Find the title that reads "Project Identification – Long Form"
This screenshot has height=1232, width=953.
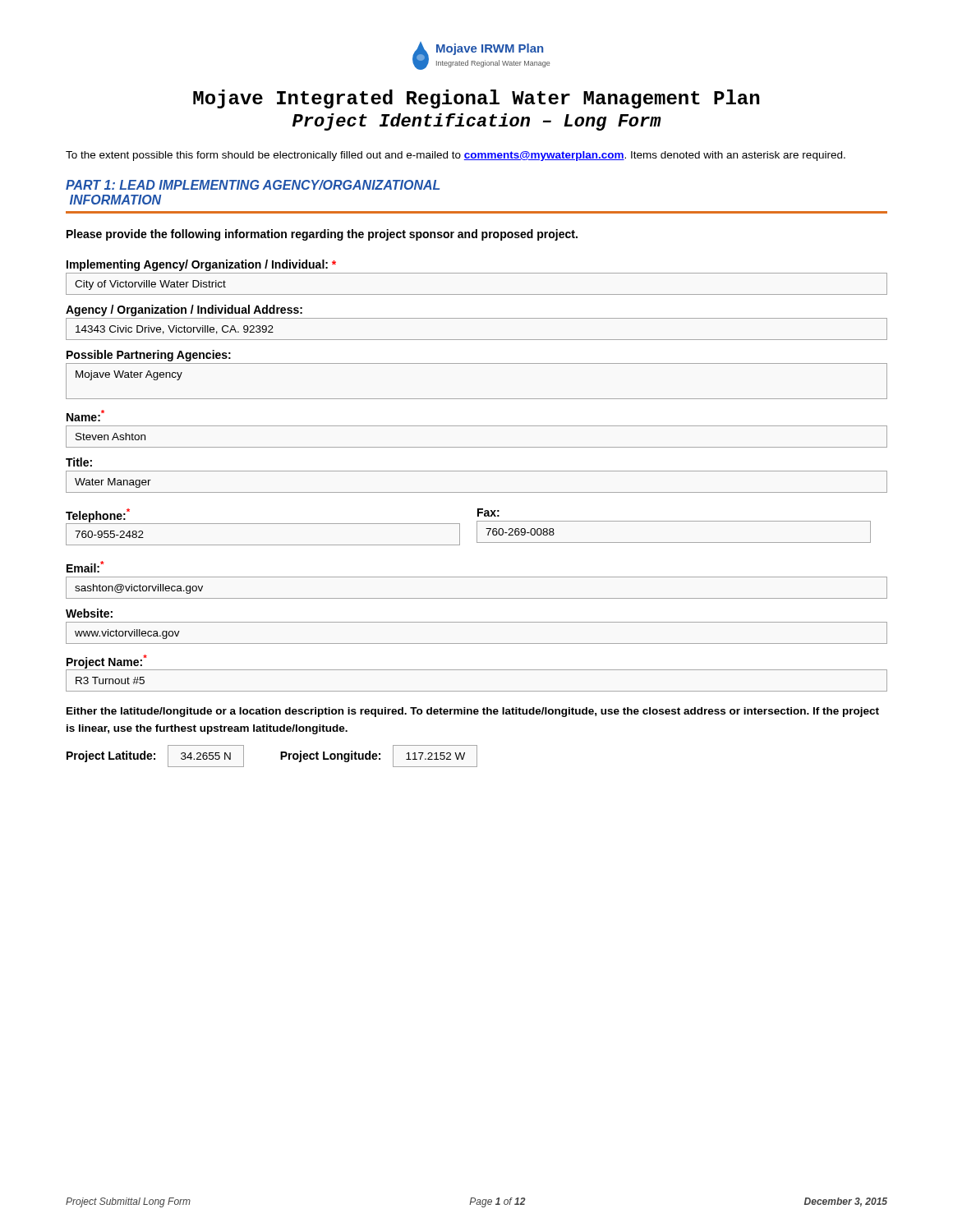pos(476,122)
